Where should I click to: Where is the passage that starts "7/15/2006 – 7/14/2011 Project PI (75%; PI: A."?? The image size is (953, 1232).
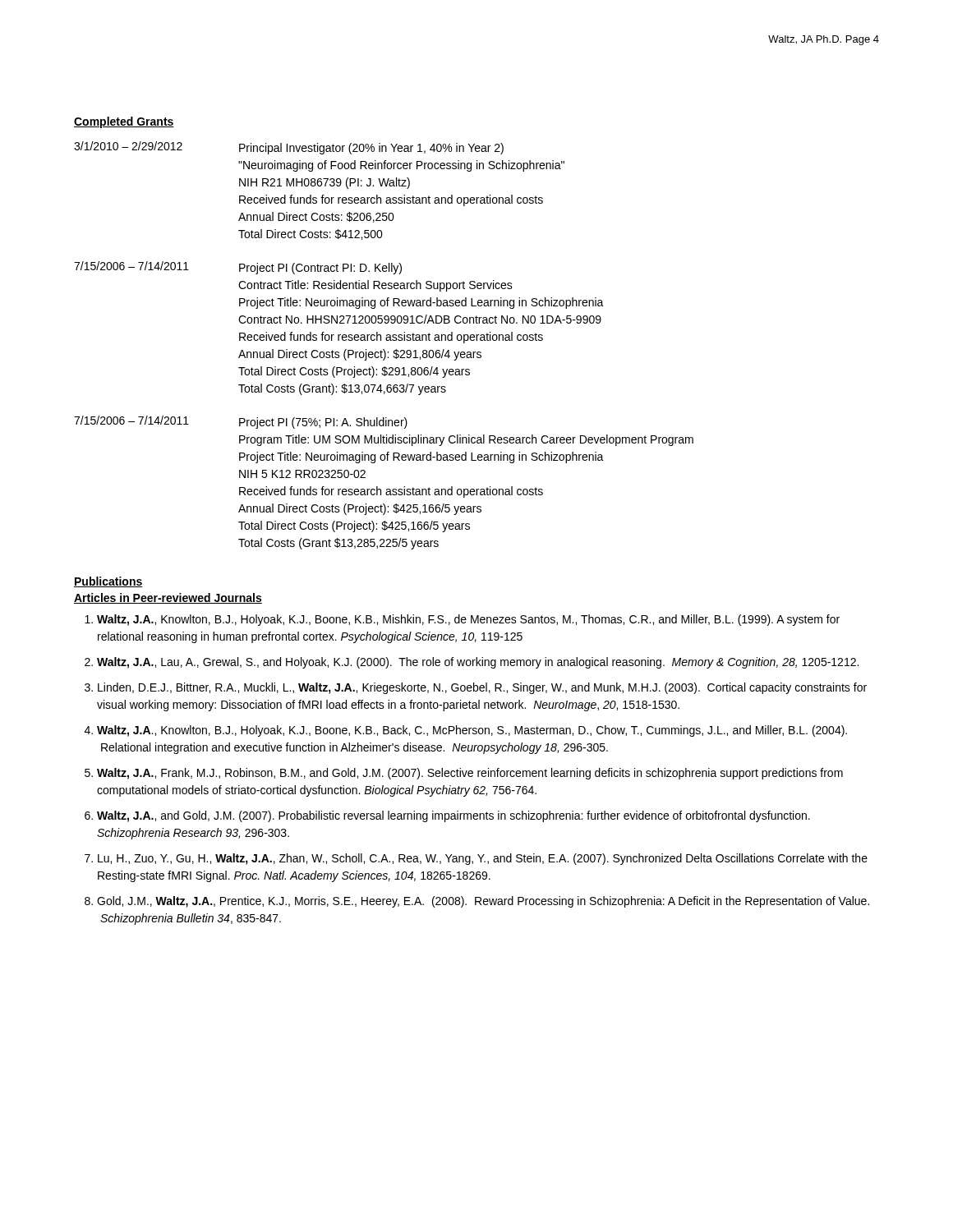(476, 483)
